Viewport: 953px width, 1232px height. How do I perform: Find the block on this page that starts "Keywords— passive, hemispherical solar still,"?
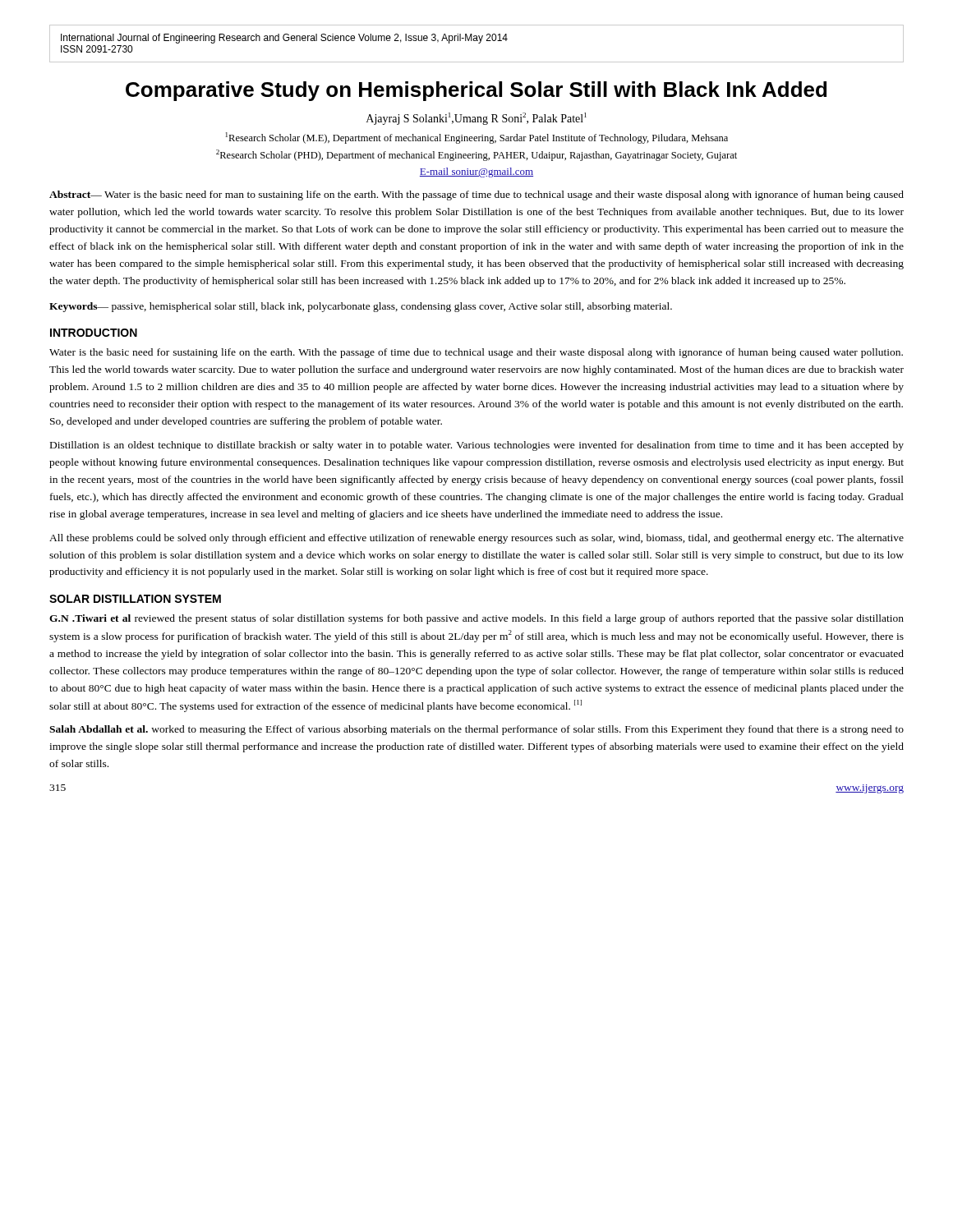pos(476,306)
